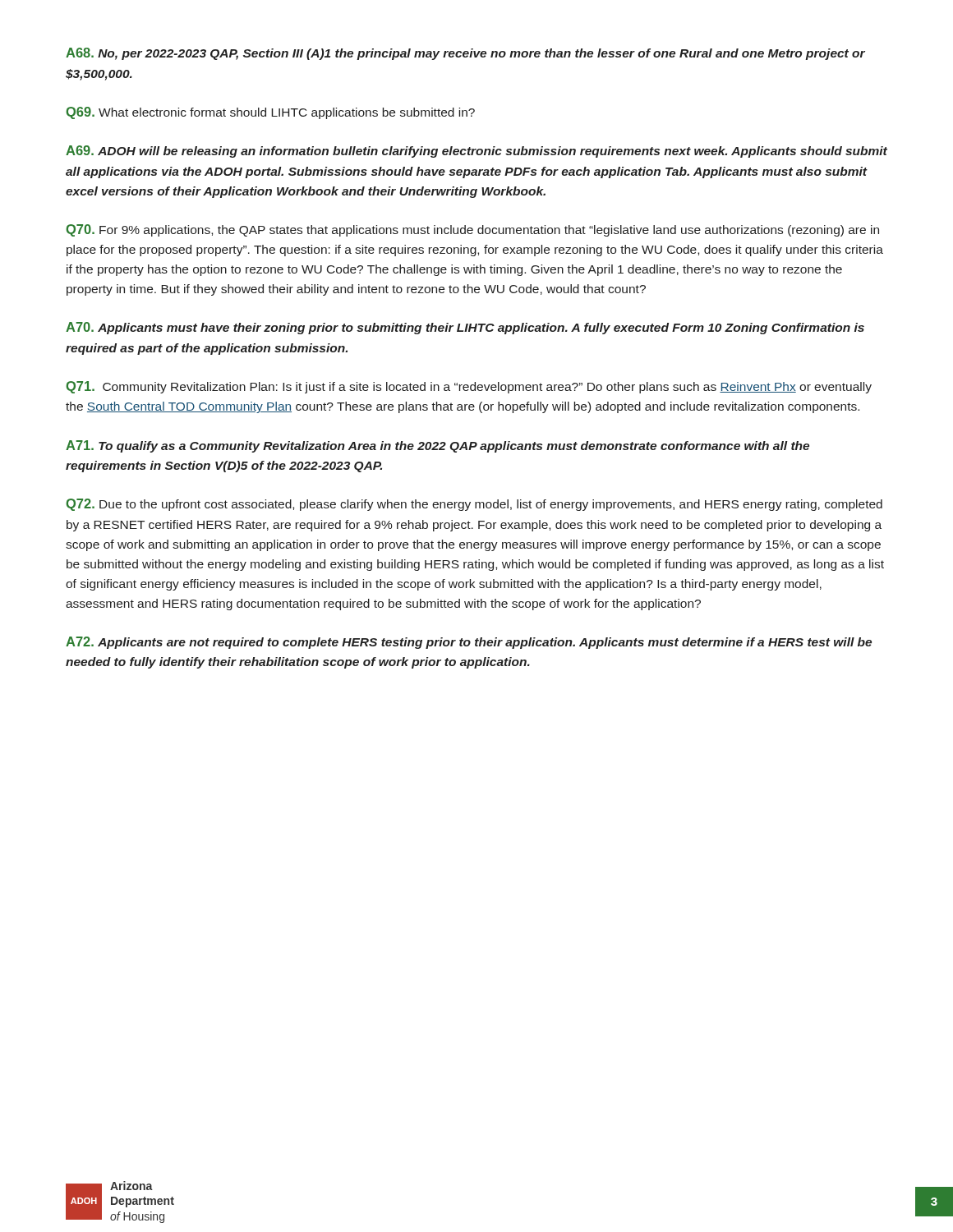
Task: Locate the region starting "Q72. Due to the"
Action: pyautogui.click(x=475, y=553)
